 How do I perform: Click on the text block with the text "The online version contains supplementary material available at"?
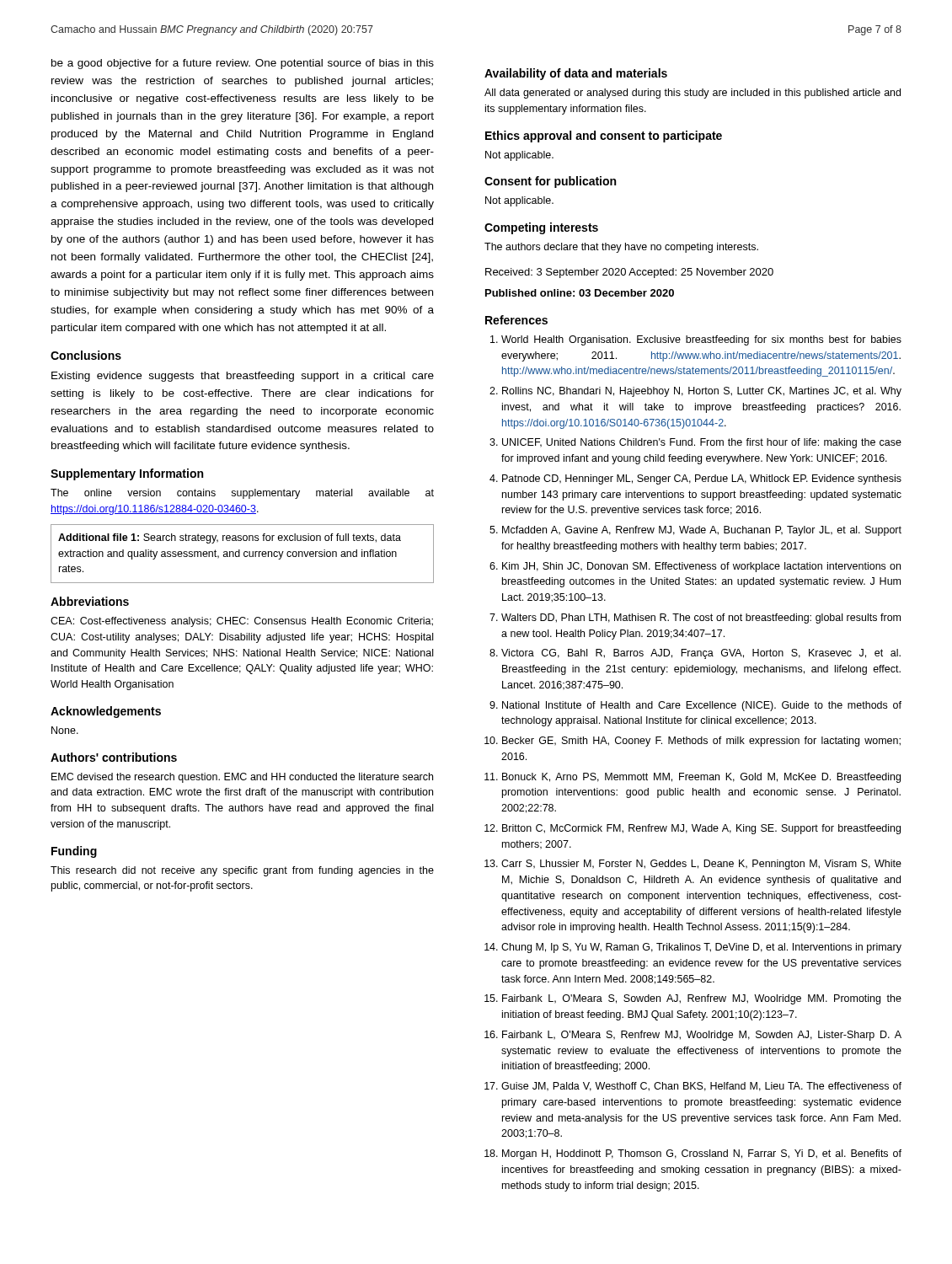pos(242,501)
